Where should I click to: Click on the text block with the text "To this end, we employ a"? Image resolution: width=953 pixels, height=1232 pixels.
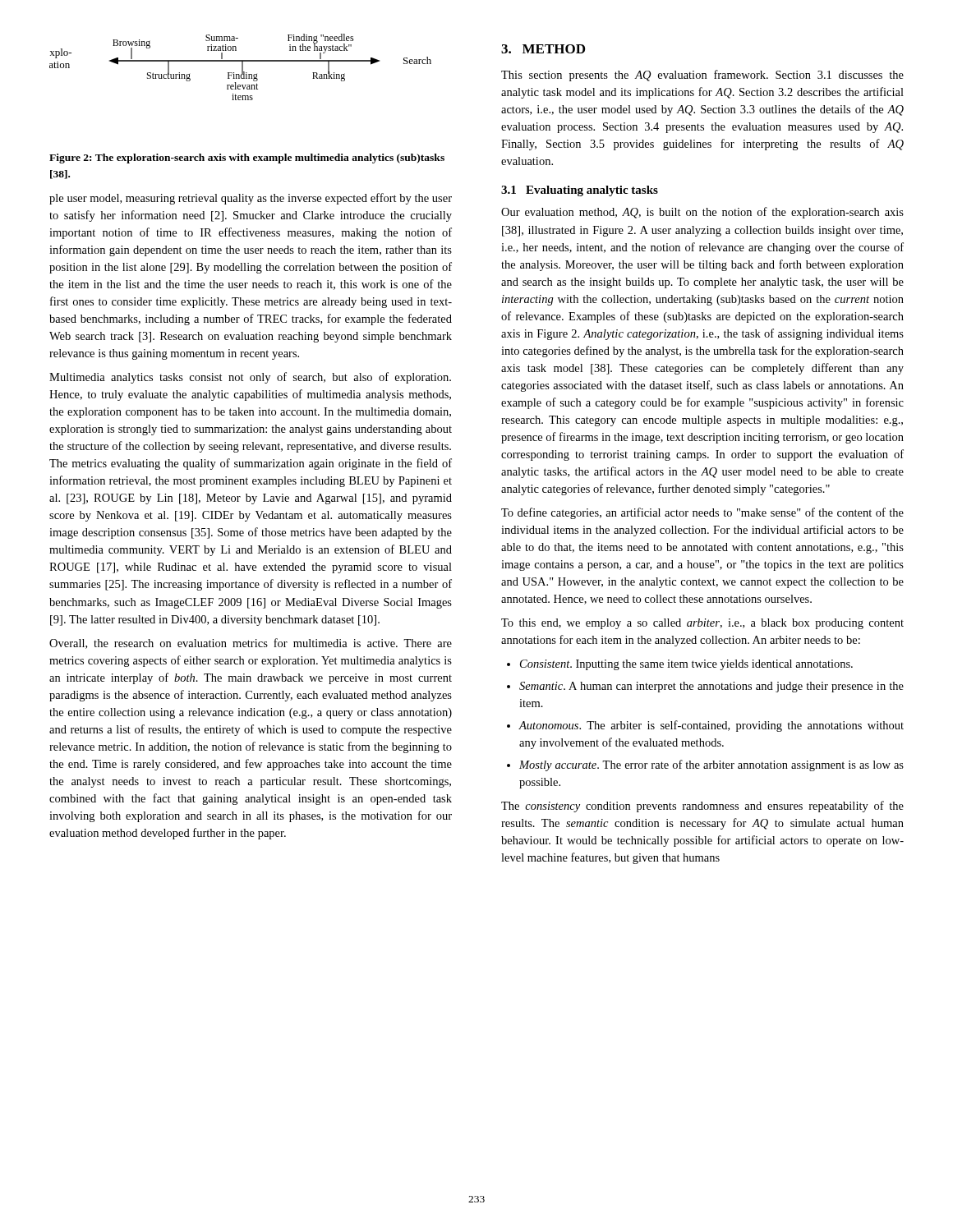pyautogui.click(x=702, y=631)
